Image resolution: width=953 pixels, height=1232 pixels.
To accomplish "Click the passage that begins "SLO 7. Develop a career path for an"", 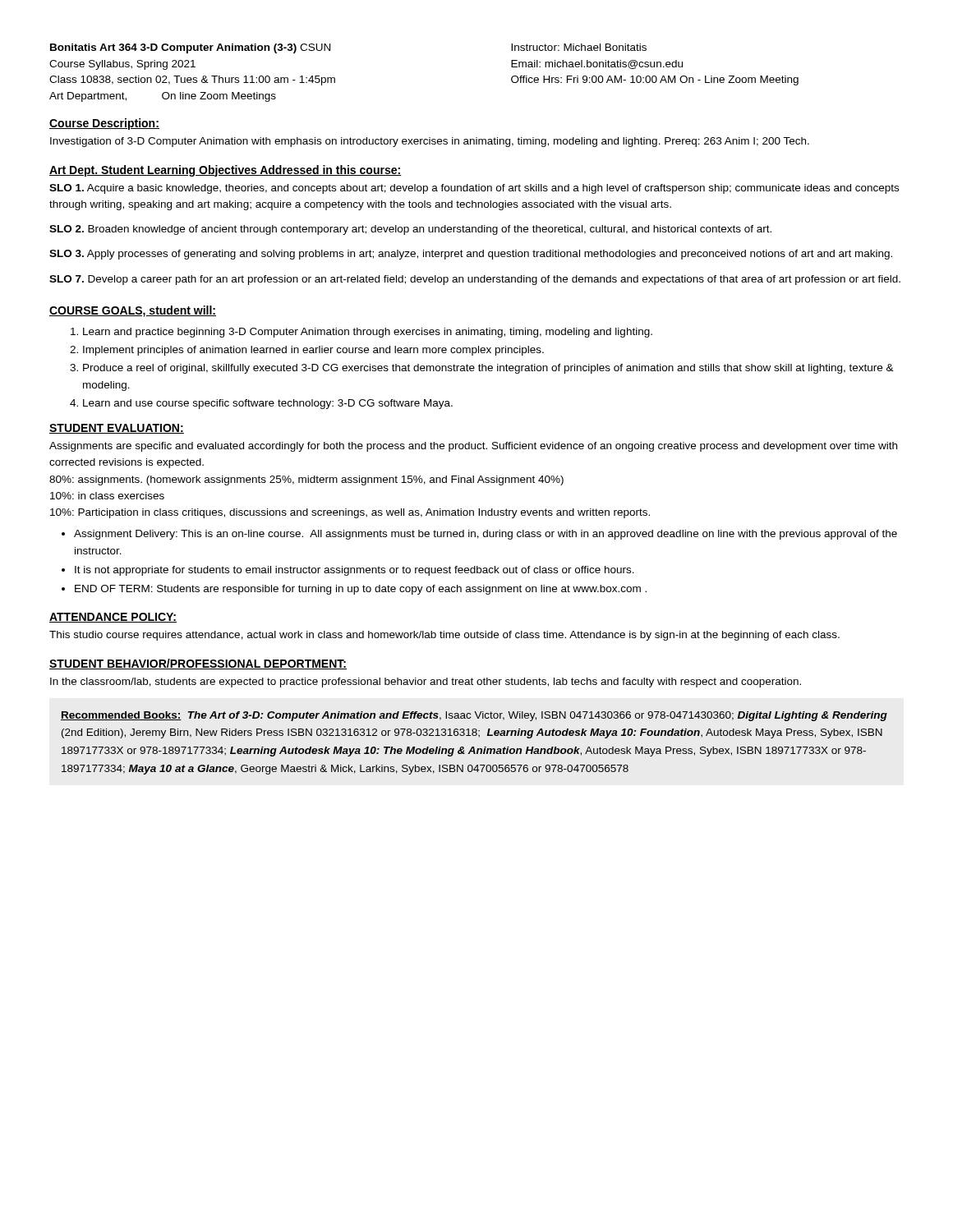I will tap(475, 278).
